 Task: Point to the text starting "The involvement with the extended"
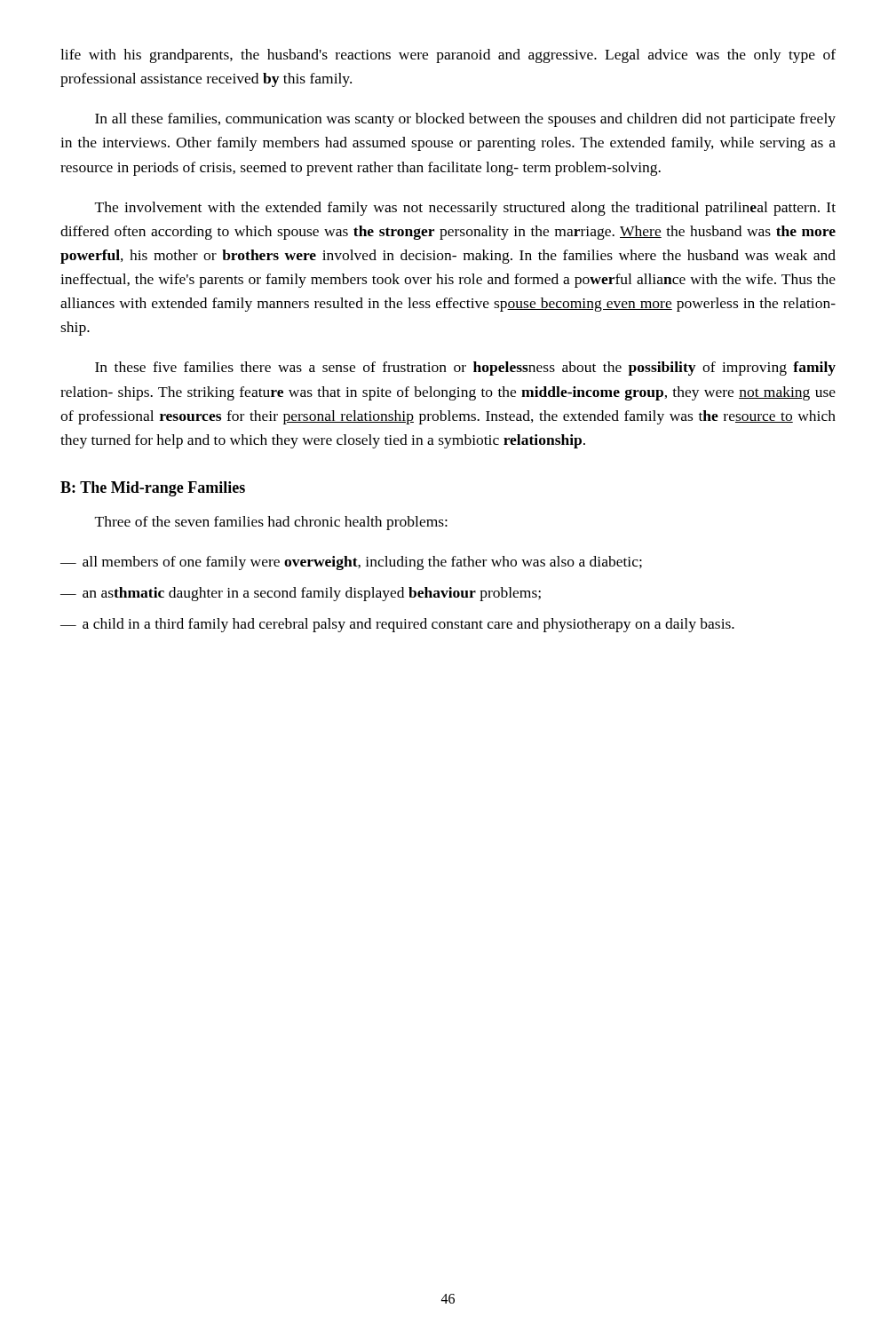(448, 267)
